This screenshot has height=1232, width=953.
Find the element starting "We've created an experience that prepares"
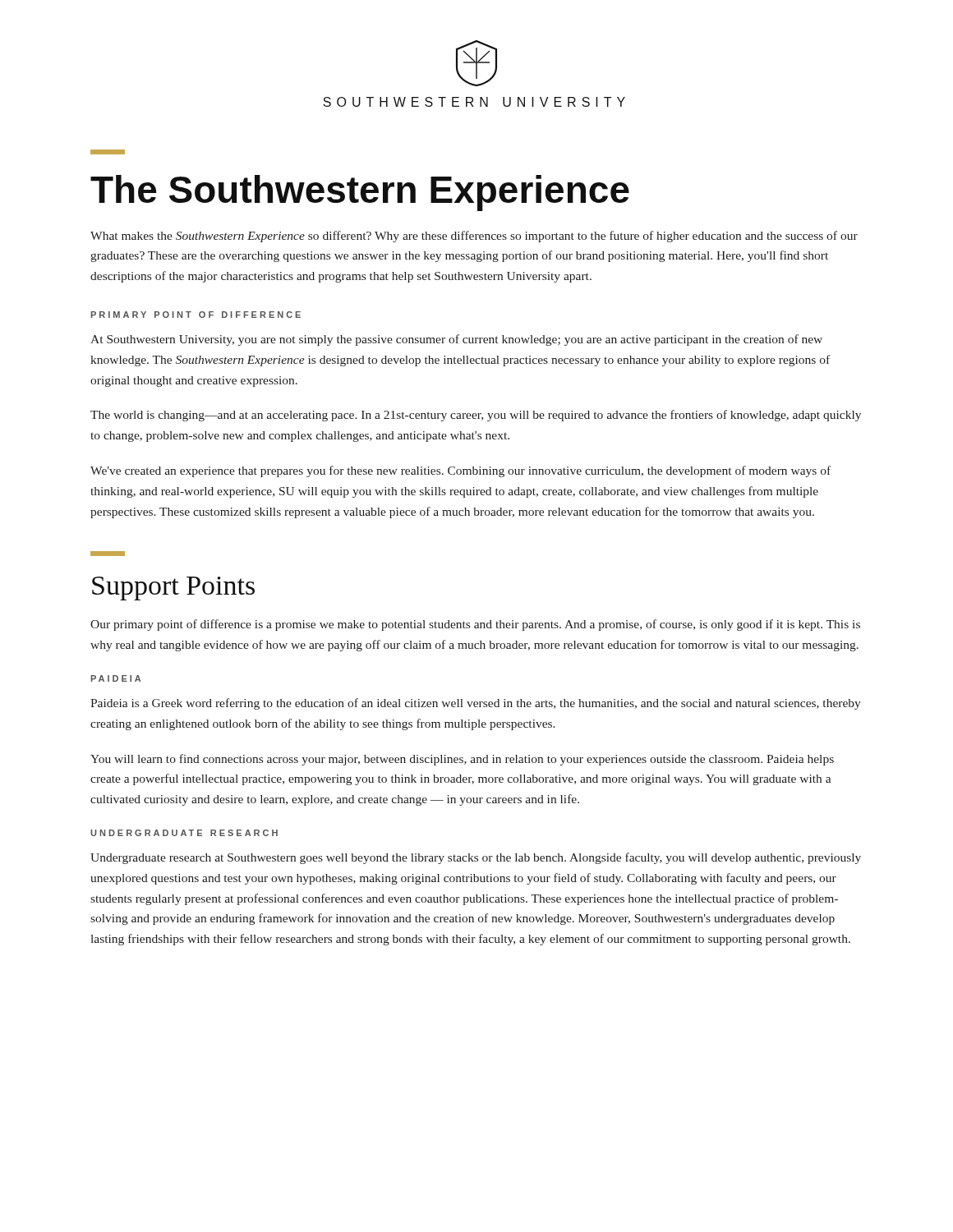(476, 491)
